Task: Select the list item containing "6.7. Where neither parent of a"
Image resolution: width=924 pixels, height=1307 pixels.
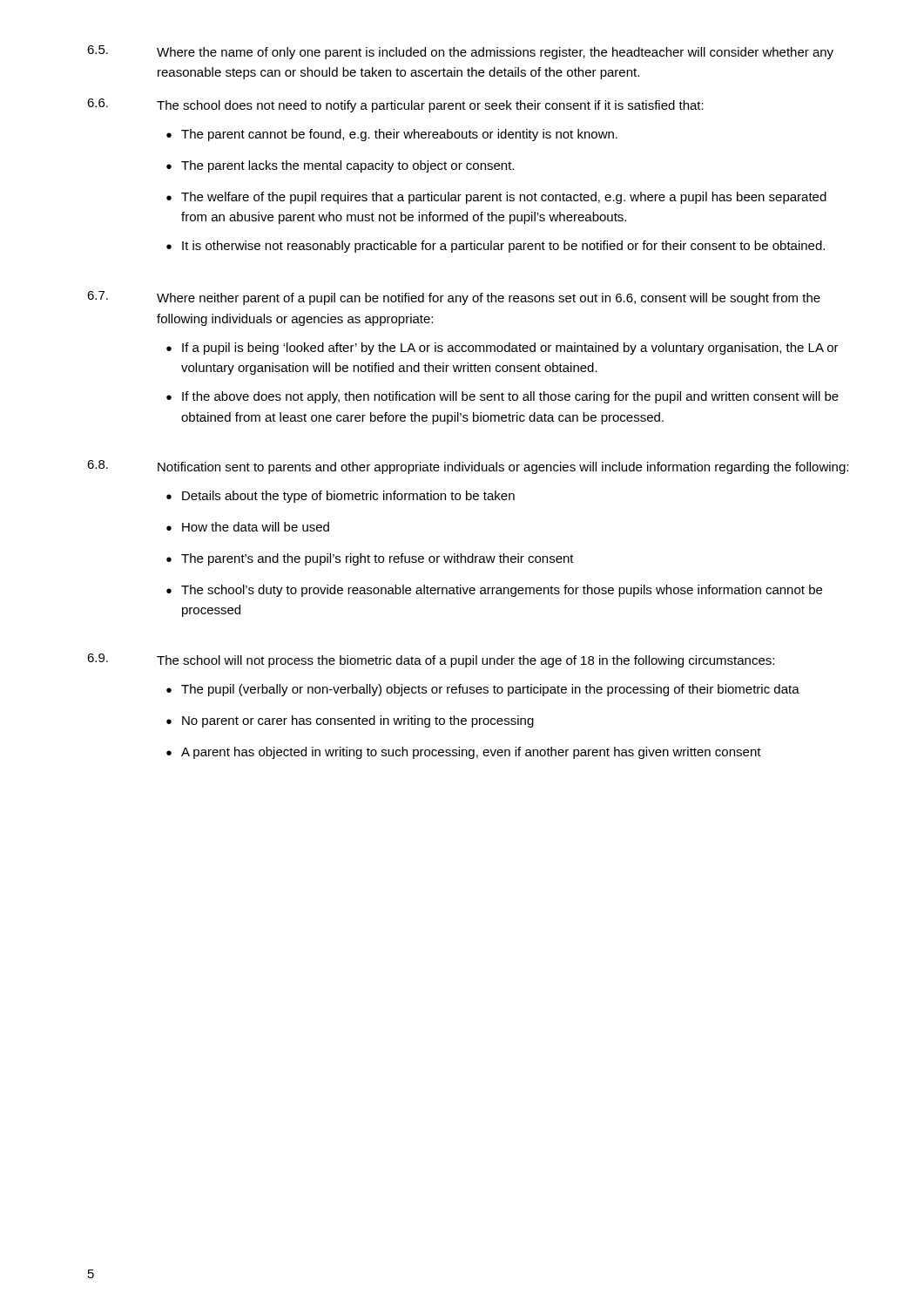Action: (x=471, y=362)
